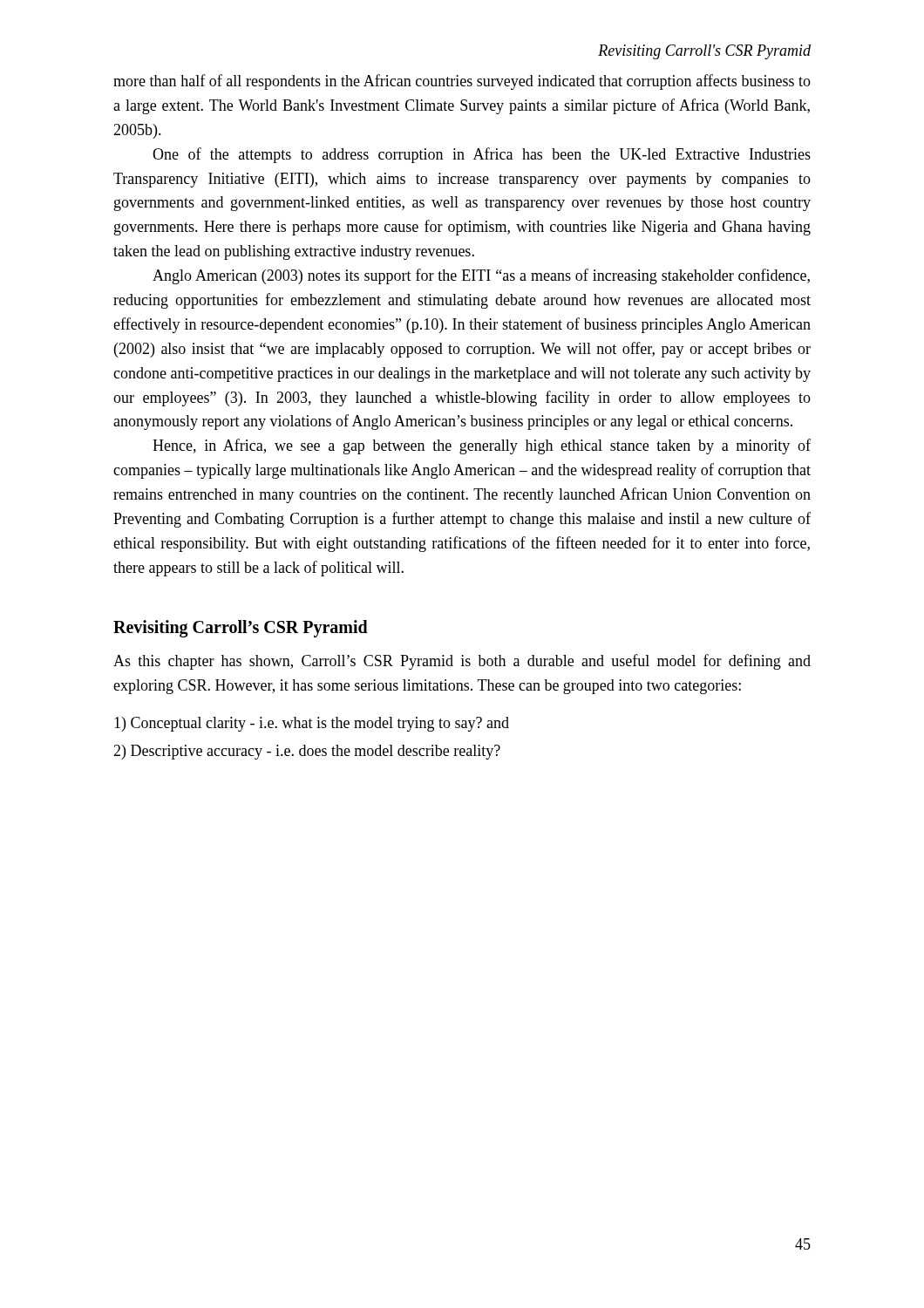Screen dimensions: 1308x924
Task: Locate the block of text that opens with "more than half of all respondents"
Action: point(462,325)
